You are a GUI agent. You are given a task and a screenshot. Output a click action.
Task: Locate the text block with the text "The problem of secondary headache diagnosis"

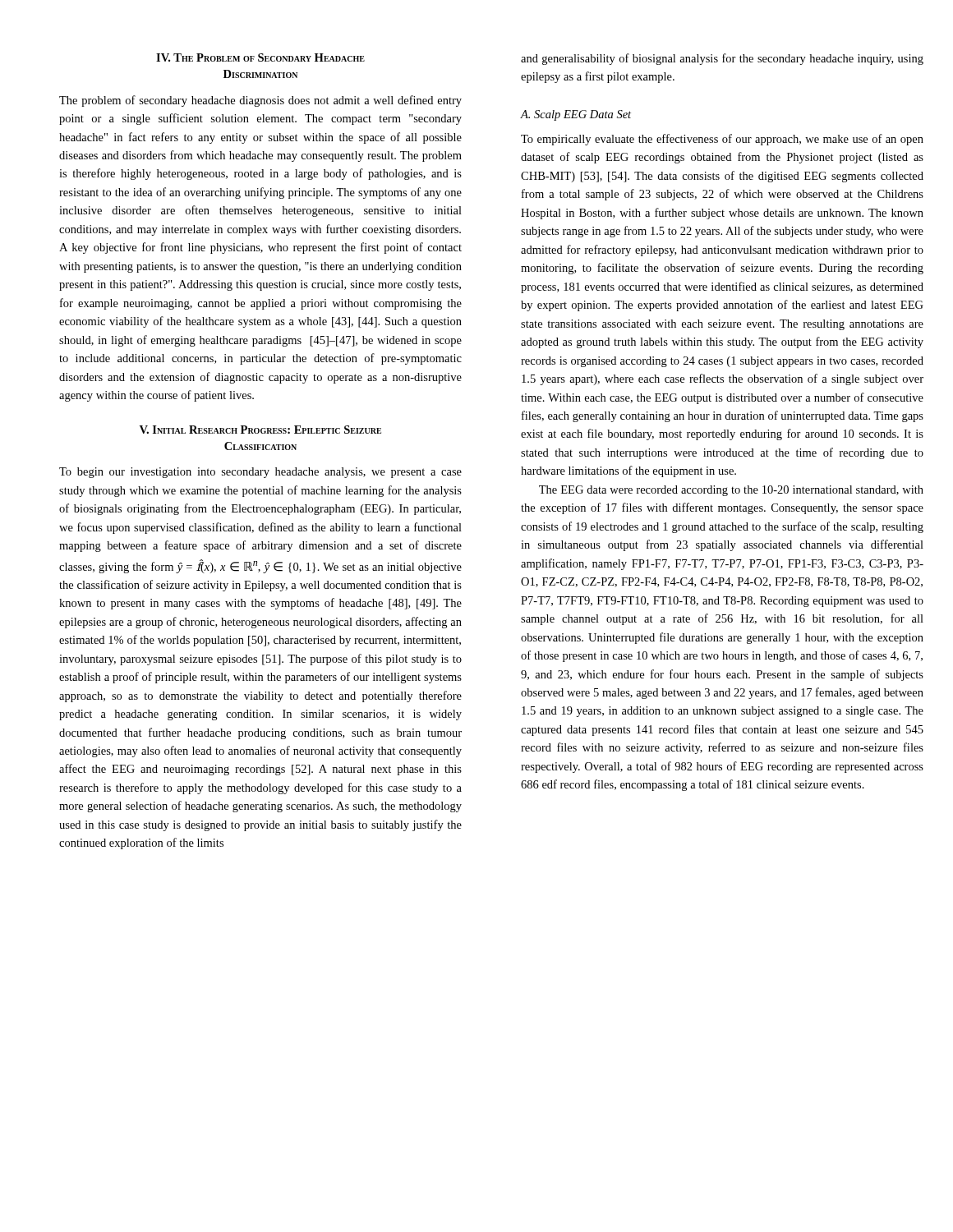260,248
